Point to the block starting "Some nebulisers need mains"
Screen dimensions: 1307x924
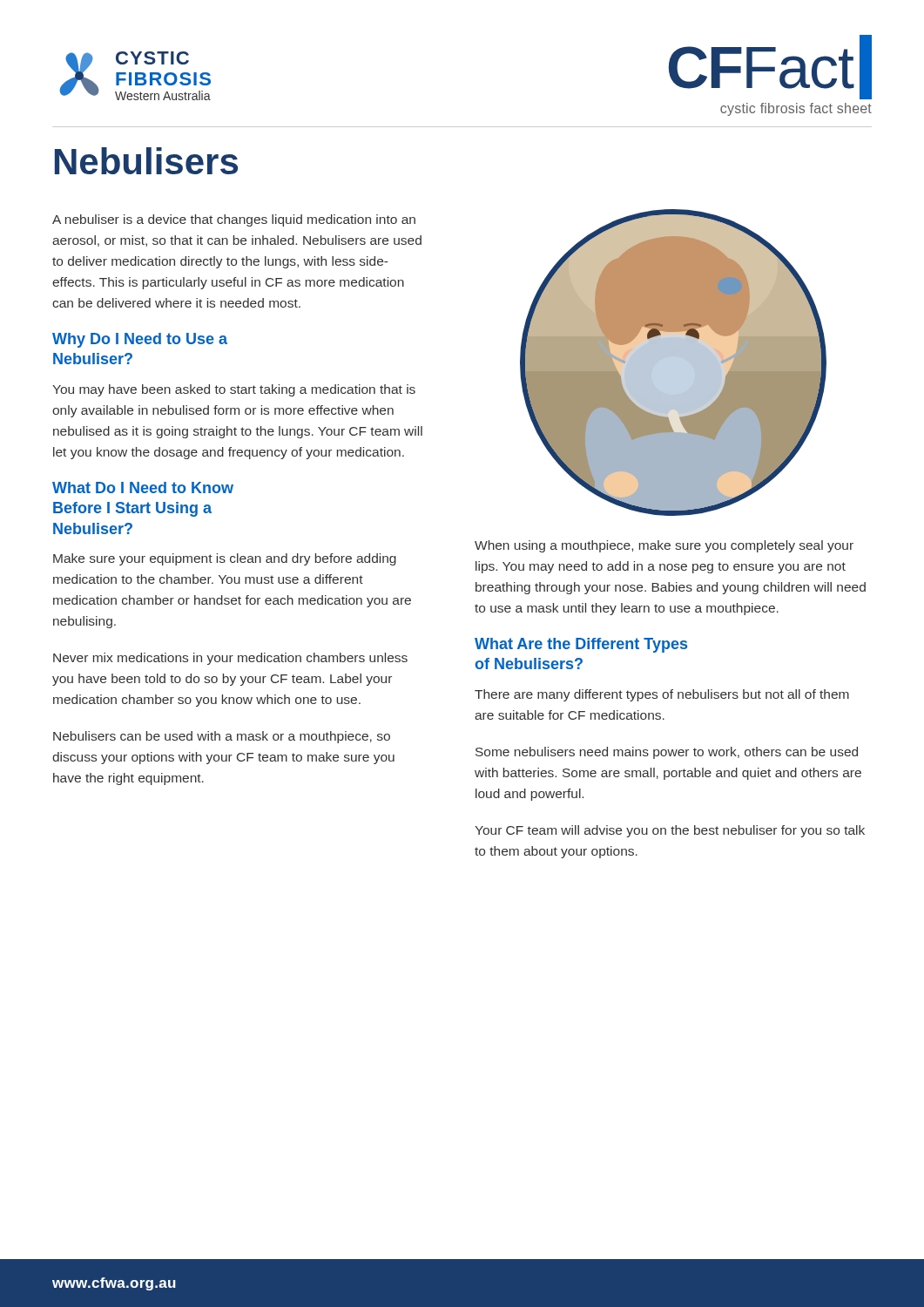tap(668, 772)
